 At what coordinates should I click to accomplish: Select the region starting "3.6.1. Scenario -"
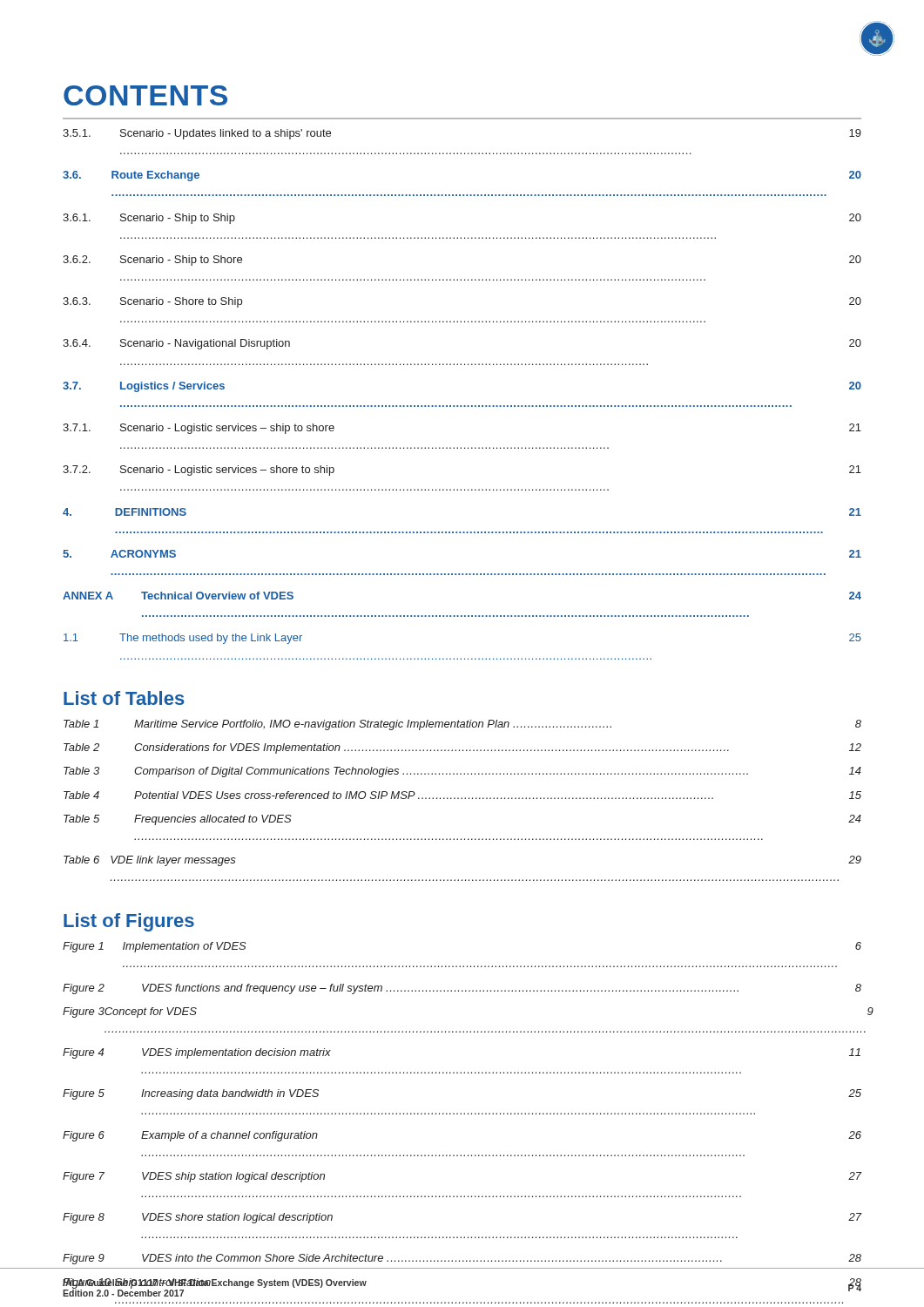(x=462, y=226)
